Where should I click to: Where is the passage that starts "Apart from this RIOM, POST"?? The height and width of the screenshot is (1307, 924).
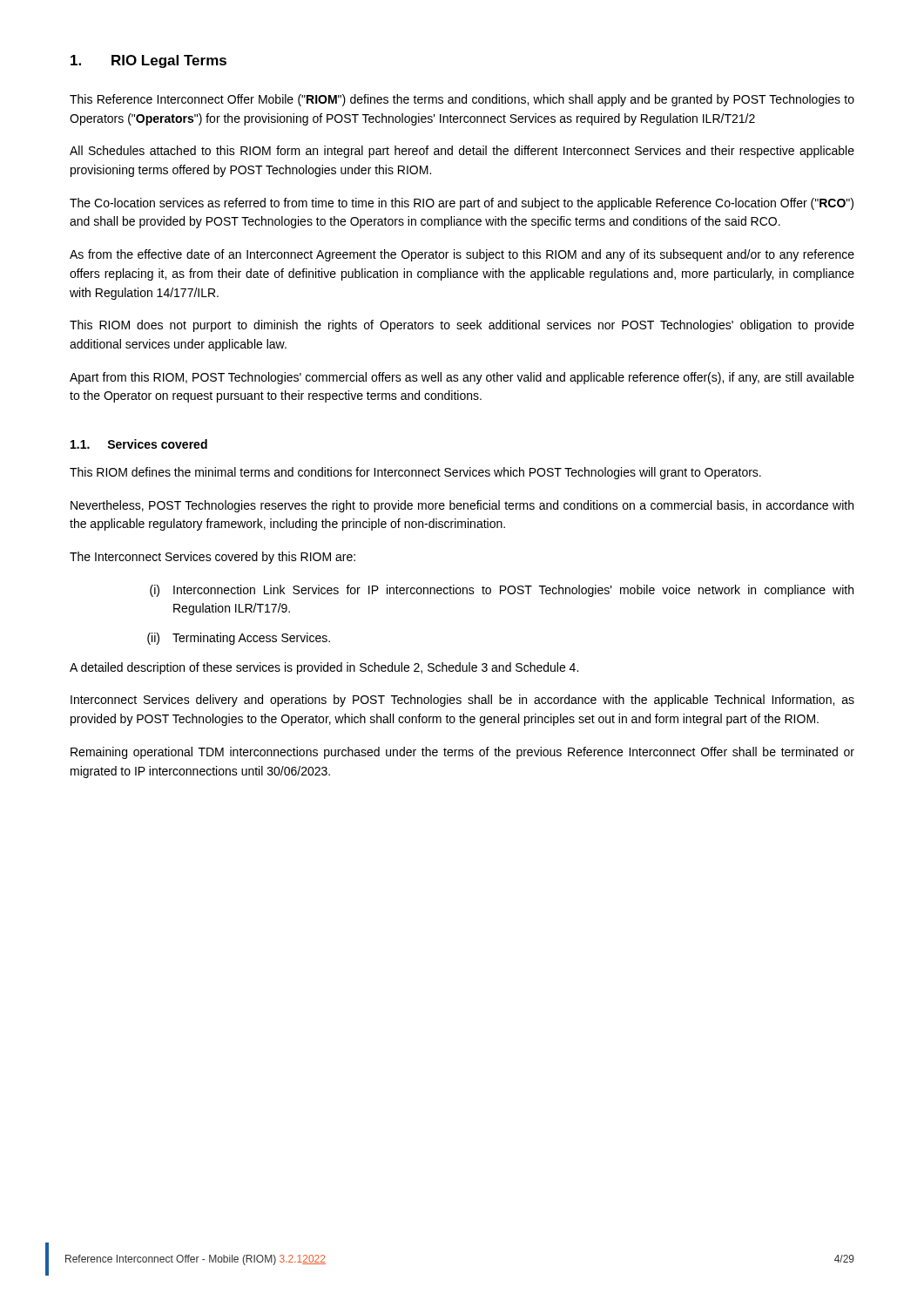[462, 387]
